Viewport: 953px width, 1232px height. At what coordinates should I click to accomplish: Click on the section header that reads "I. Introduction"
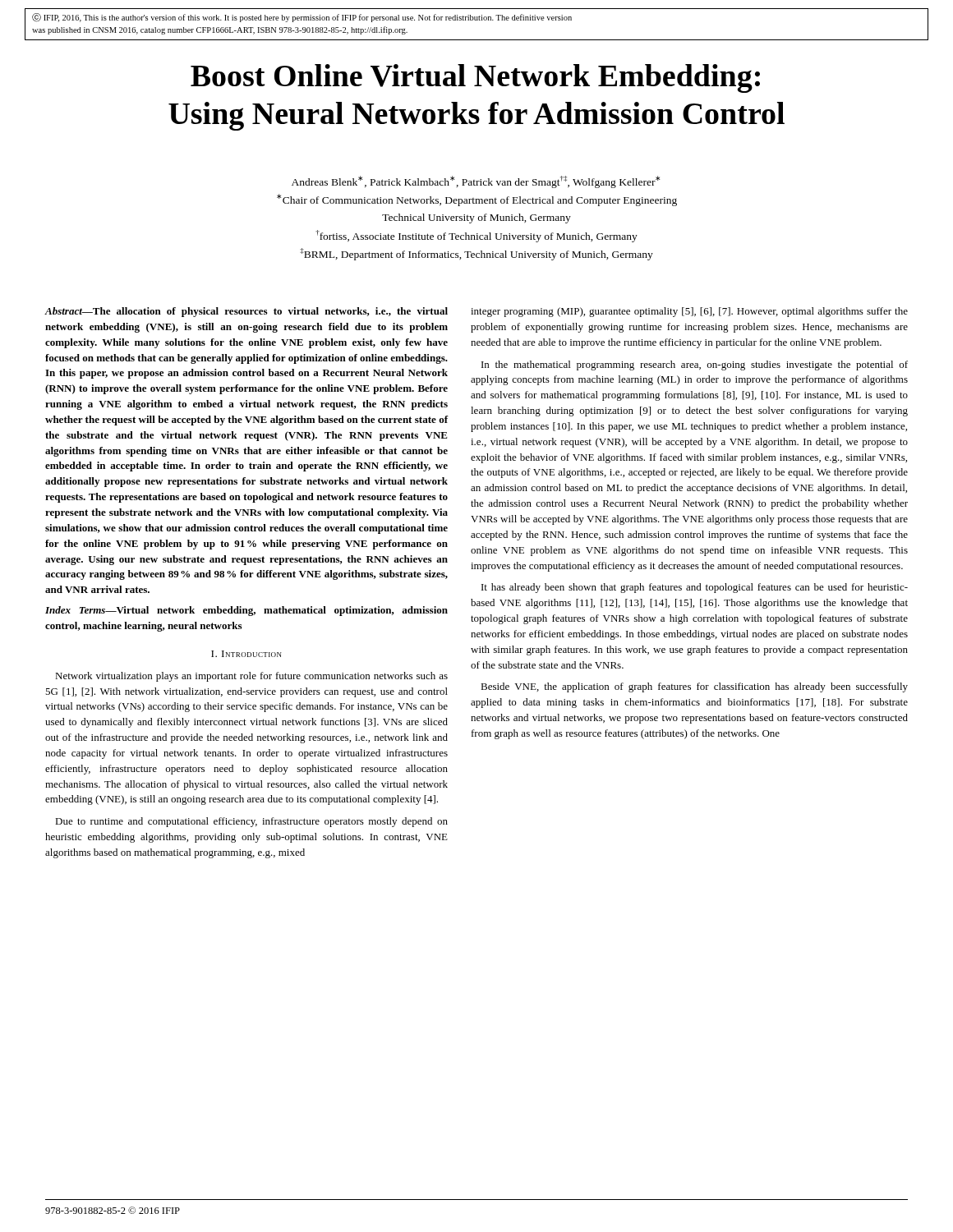246,653
